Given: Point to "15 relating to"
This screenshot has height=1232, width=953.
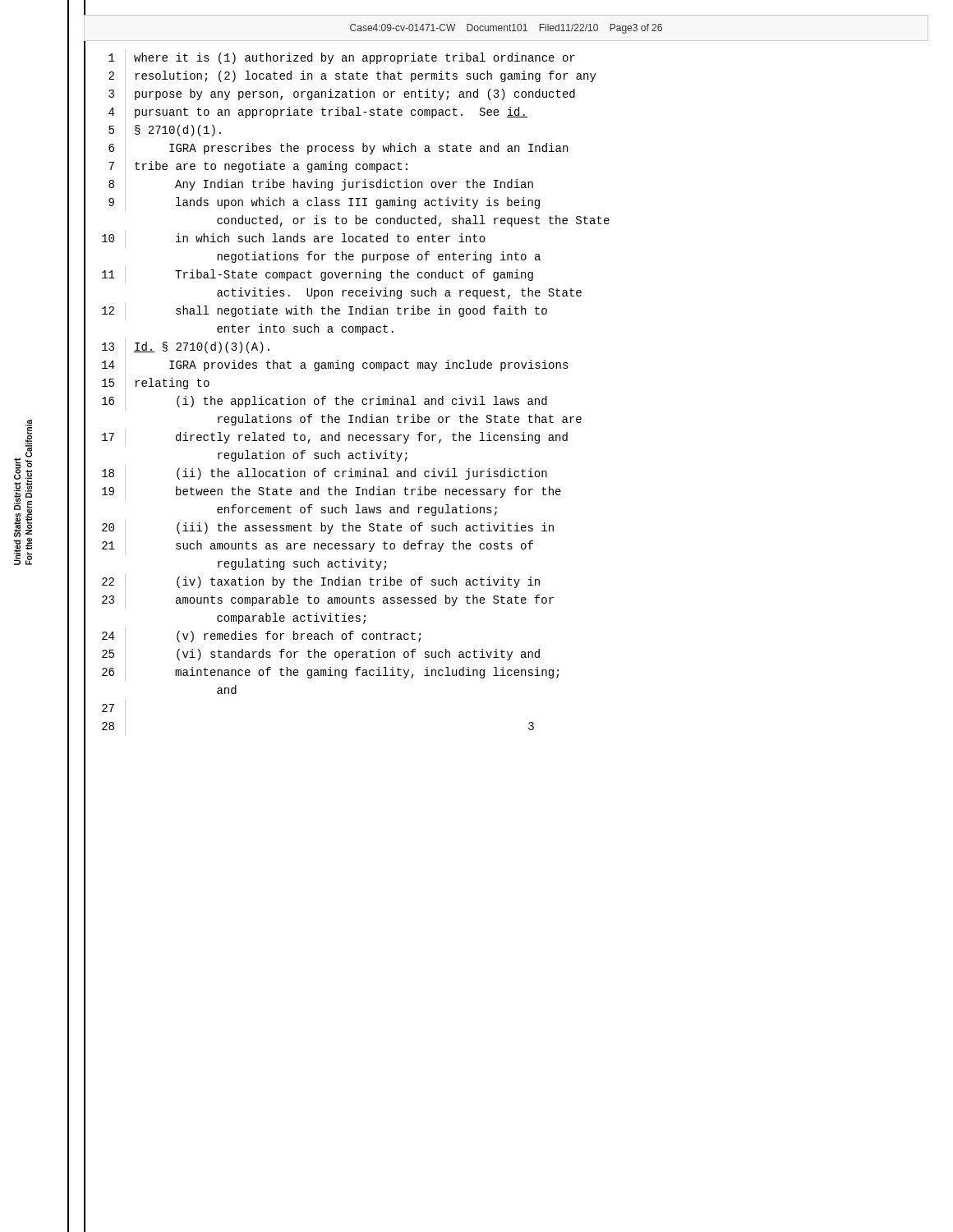Looking at the screenshot, I should point(147,384).
